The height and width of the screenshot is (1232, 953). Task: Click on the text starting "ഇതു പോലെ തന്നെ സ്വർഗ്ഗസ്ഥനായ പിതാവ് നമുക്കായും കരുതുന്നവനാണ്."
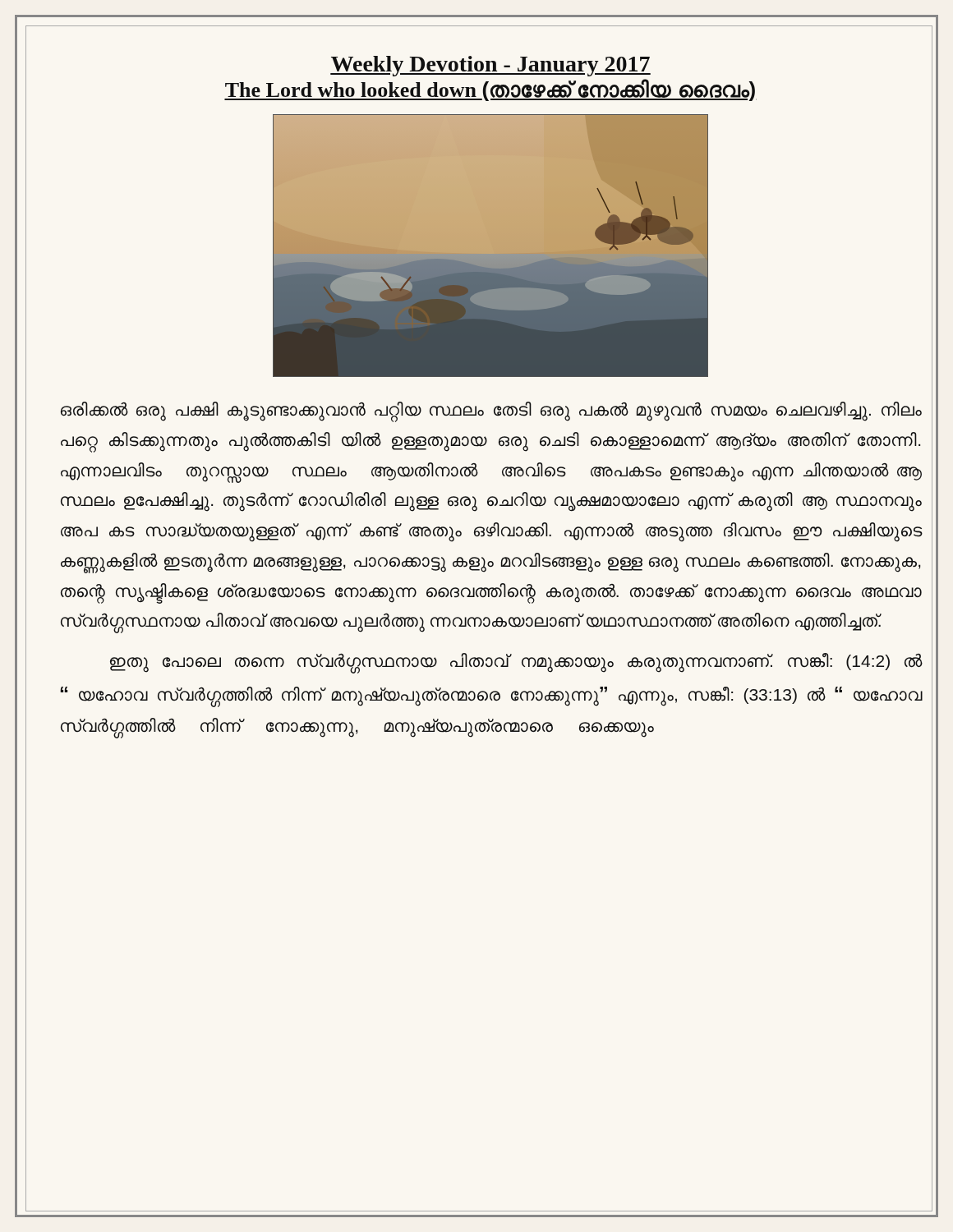click(x=490, y=693)
